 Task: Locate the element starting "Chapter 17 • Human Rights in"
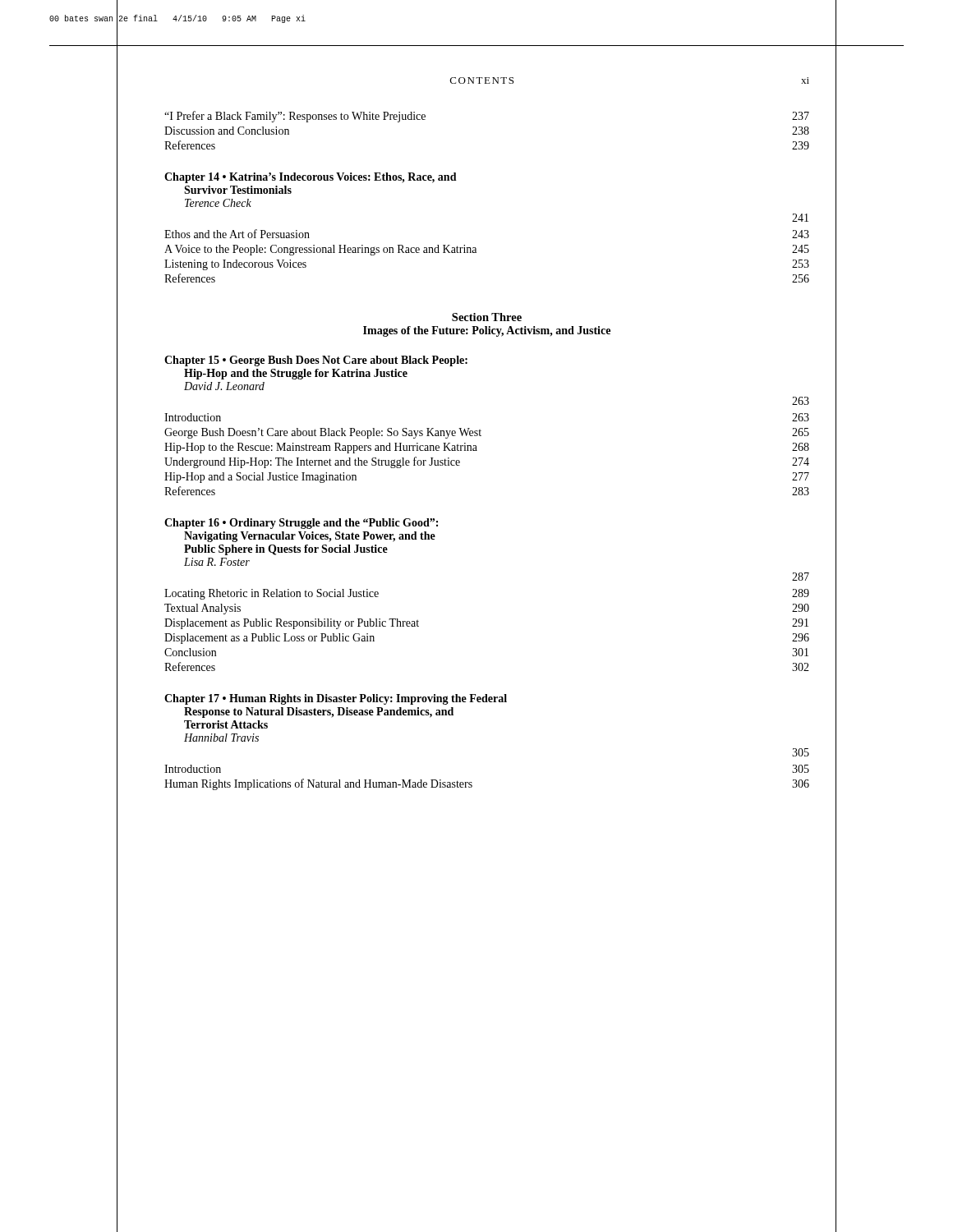click(x=336, y=699)
